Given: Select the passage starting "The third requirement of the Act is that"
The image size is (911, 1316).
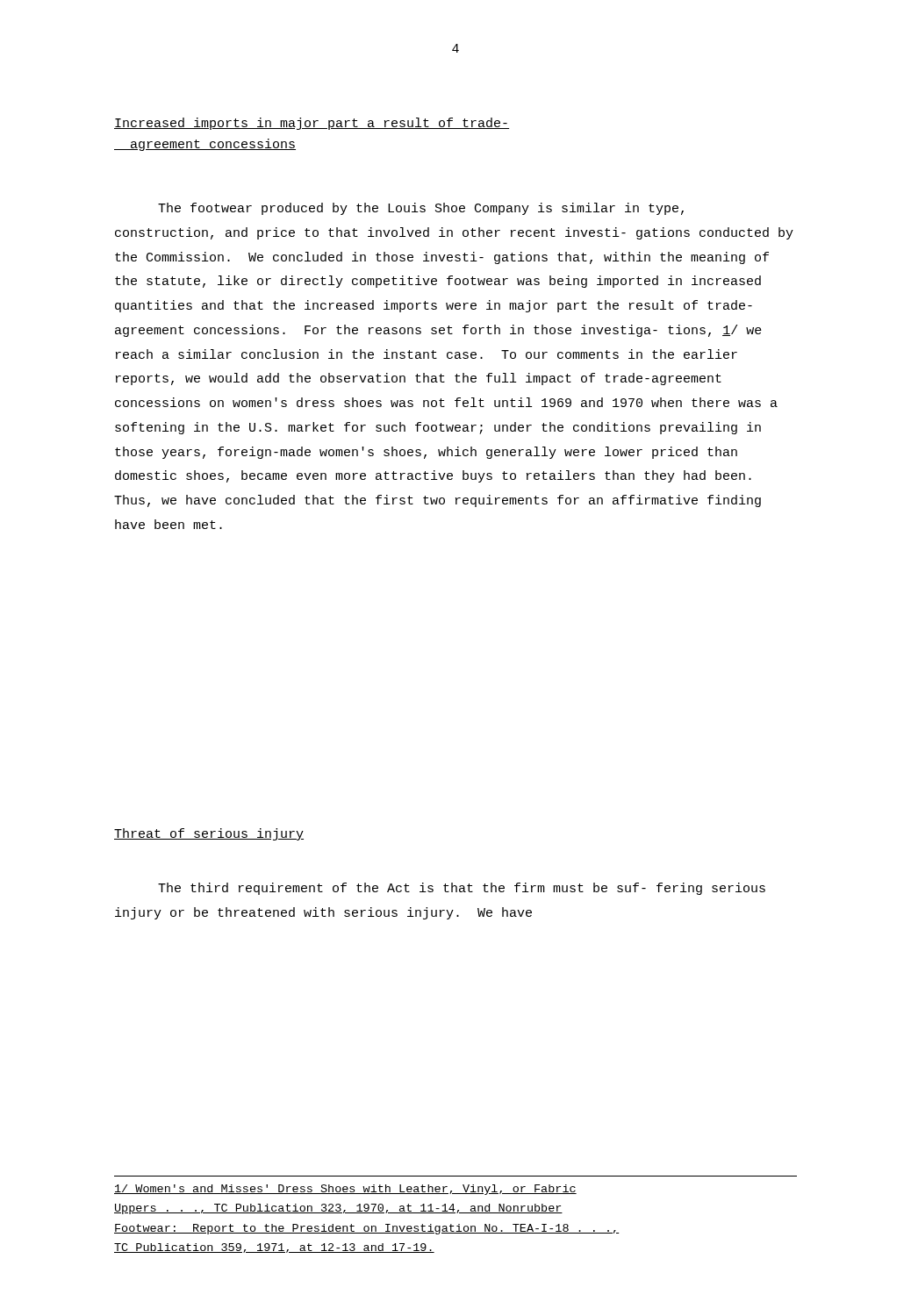Looking at the screenshot, I should tap(456, 902).
